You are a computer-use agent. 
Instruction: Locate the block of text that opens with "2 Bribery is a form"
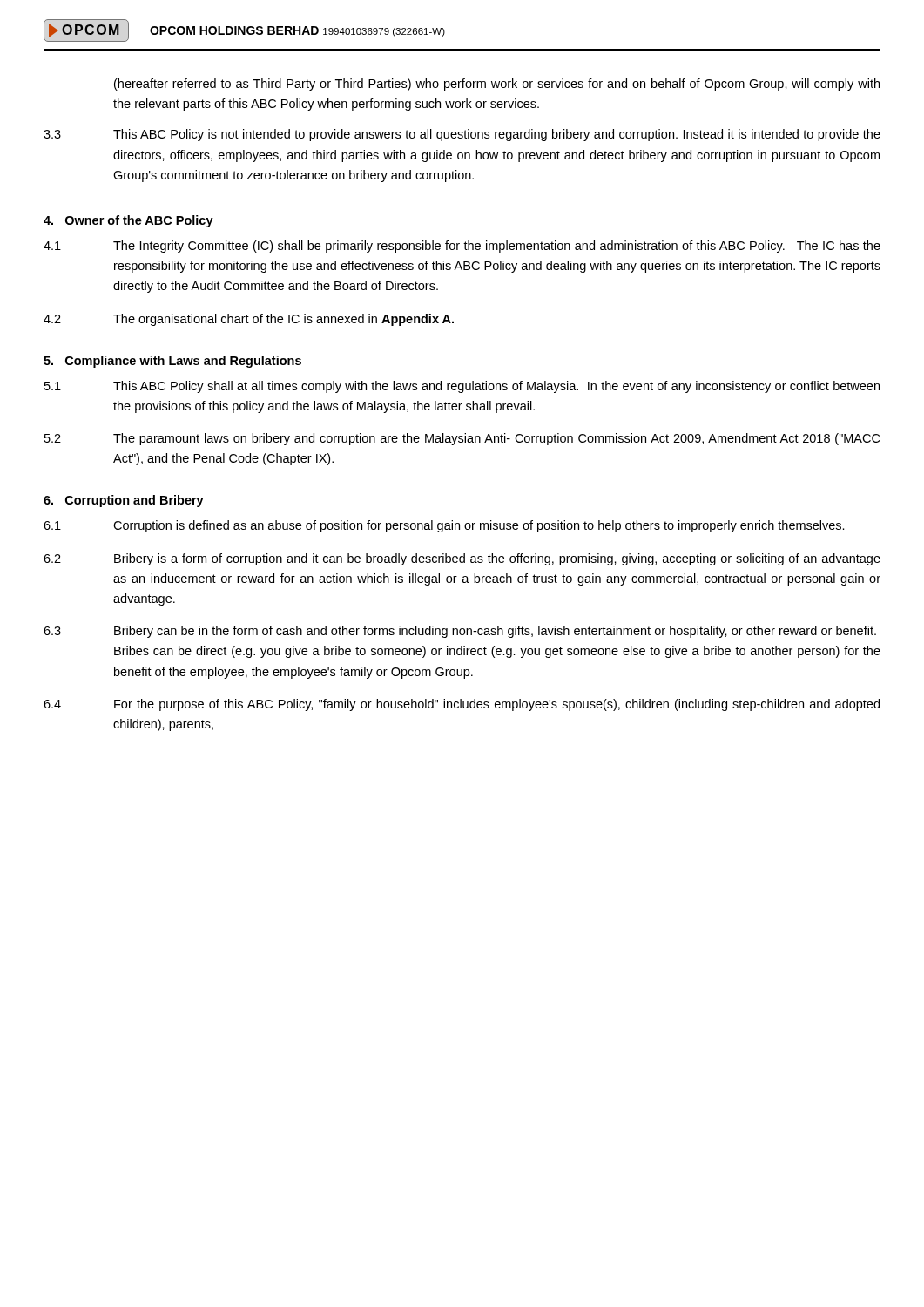[x=462, y=579]
